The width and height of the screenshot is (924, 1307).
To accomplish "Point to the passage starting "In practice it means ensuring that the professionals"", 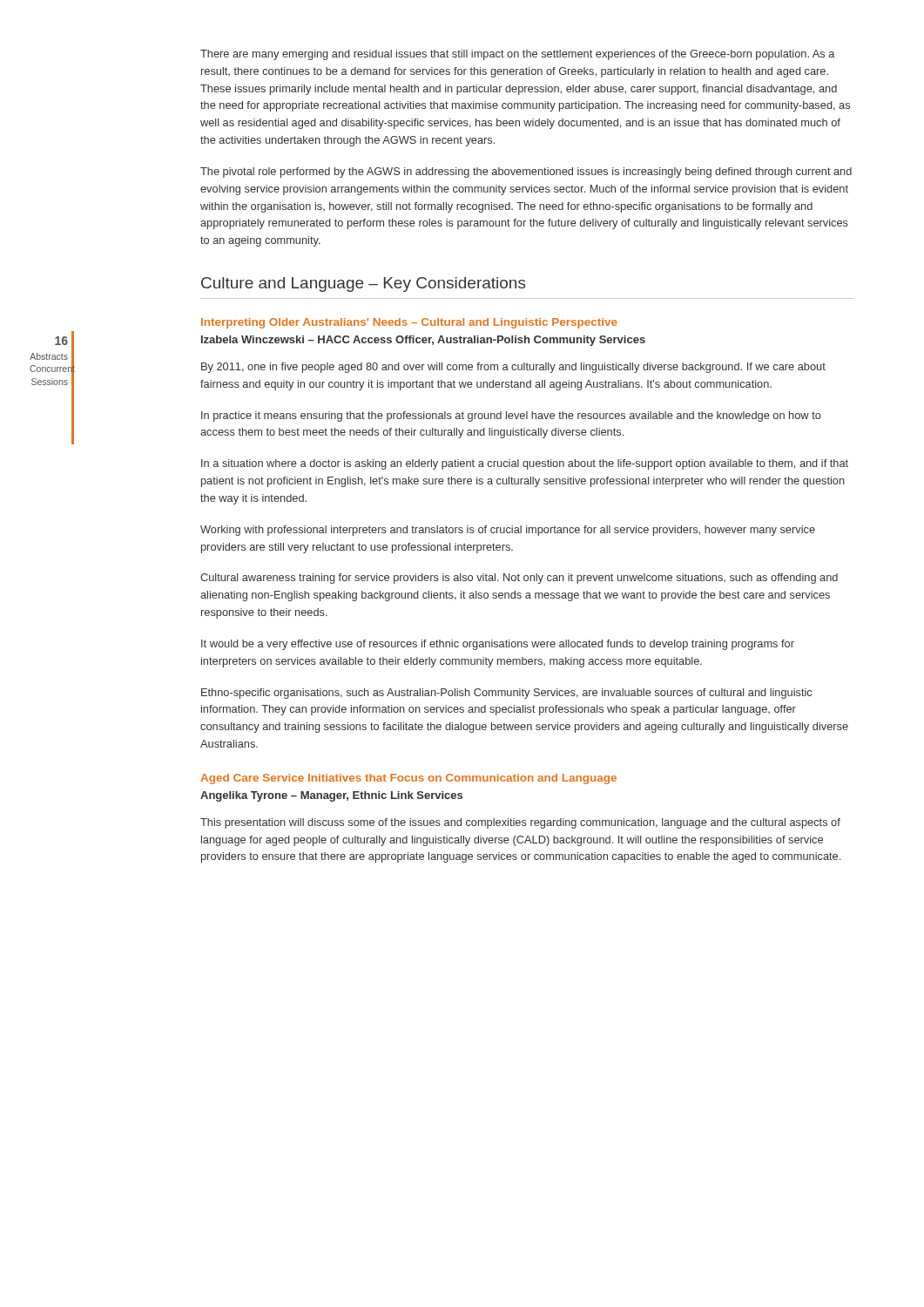I will point(511,424).
